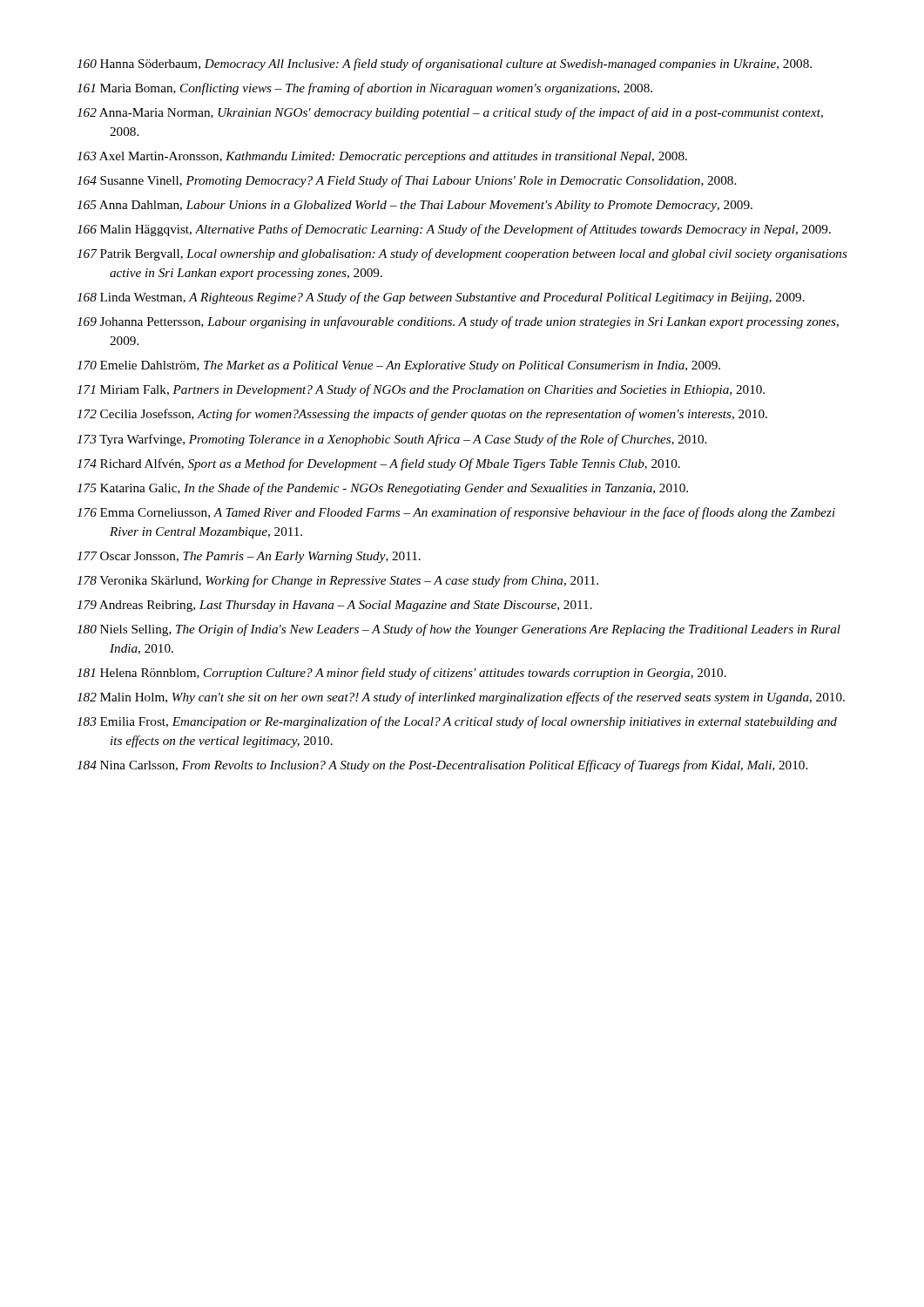Click on the list item that reads "183 Emilia Frost, Emancipation"
Screen dimensions: 1307x924
(x=457, y=730)
